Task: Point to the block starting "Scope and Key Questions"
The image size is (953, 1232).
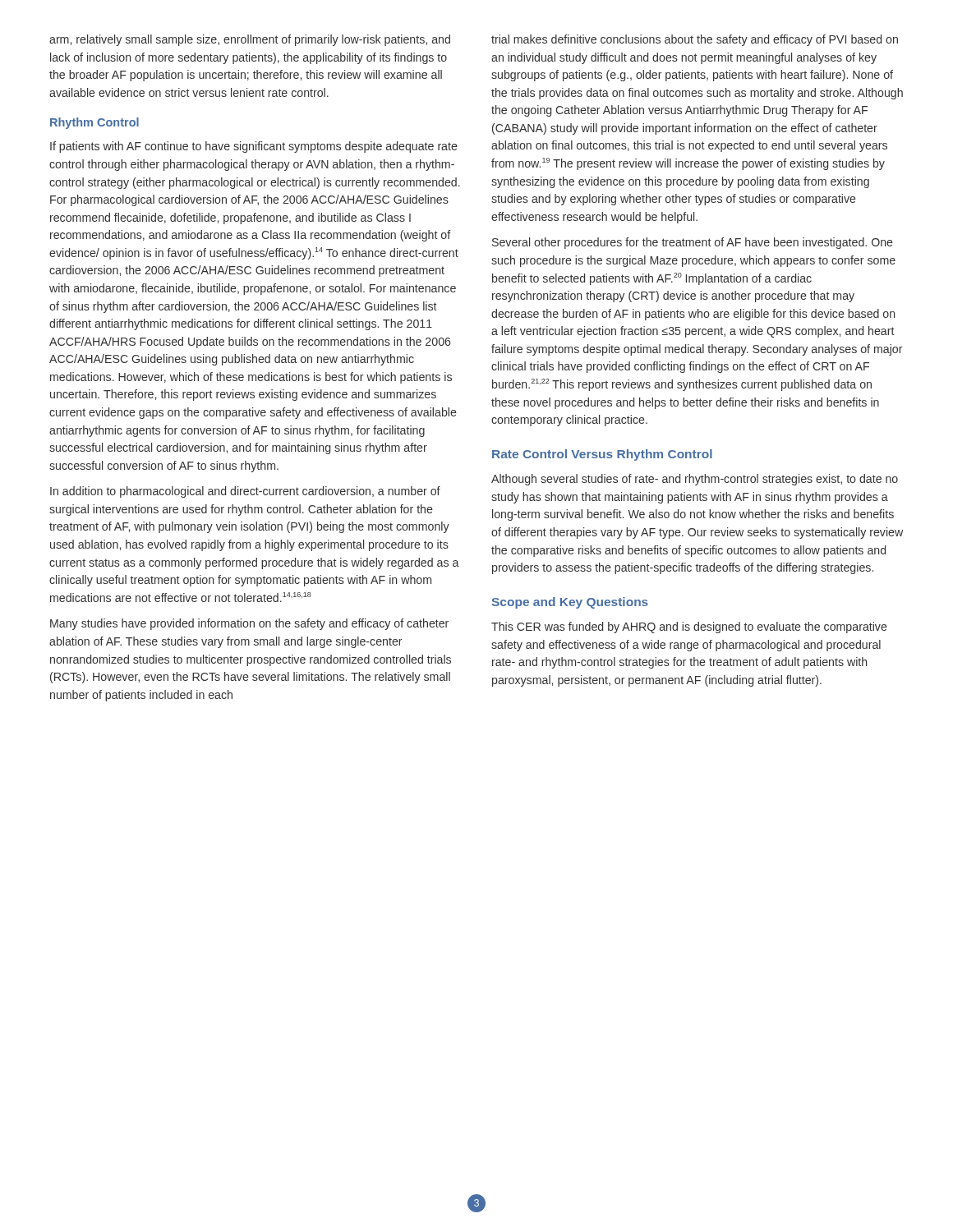Action: tap(570, 601)
